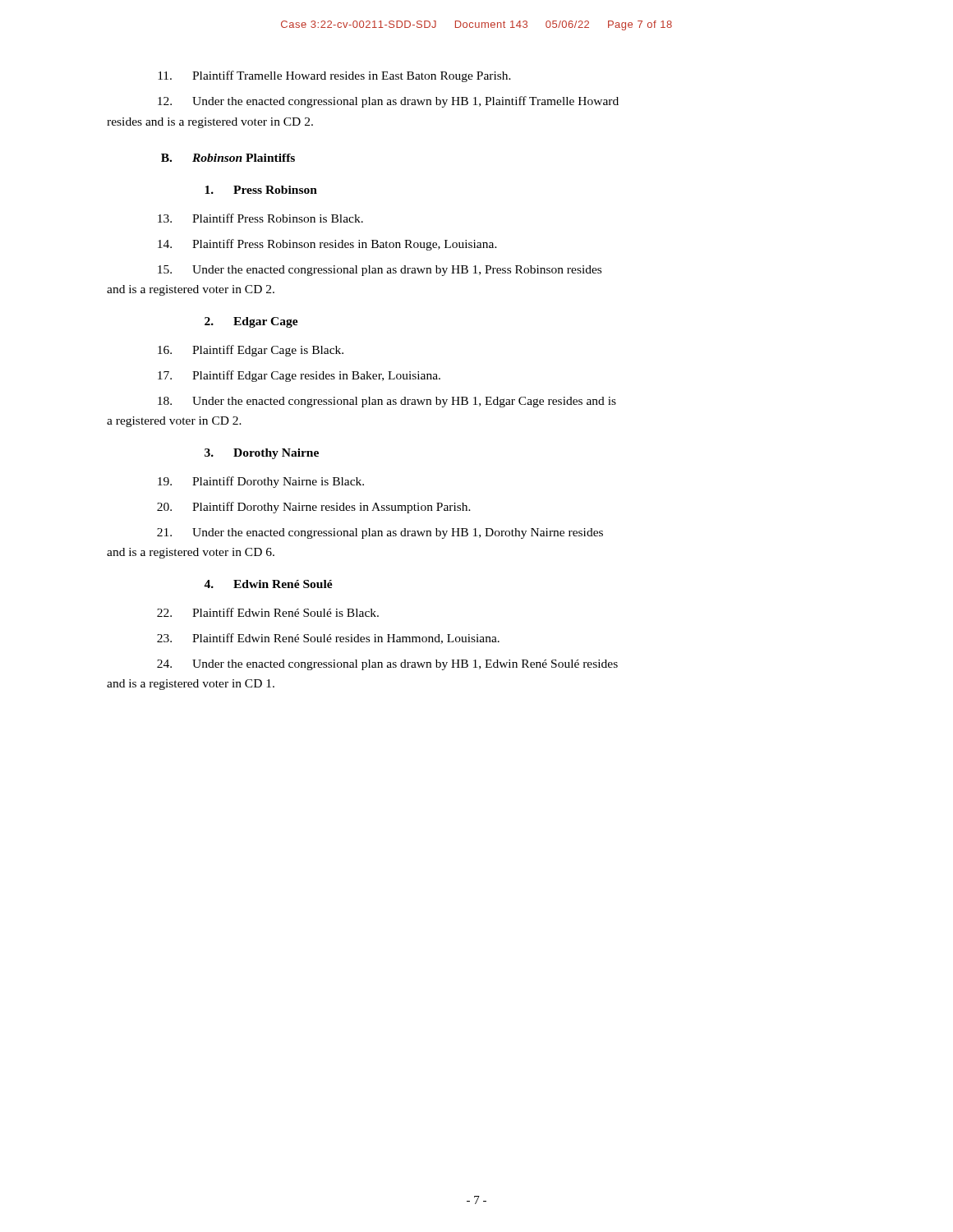Locate the element starting "18. Under the enacted"
953x1232 pixels.
tap(489, 401)
